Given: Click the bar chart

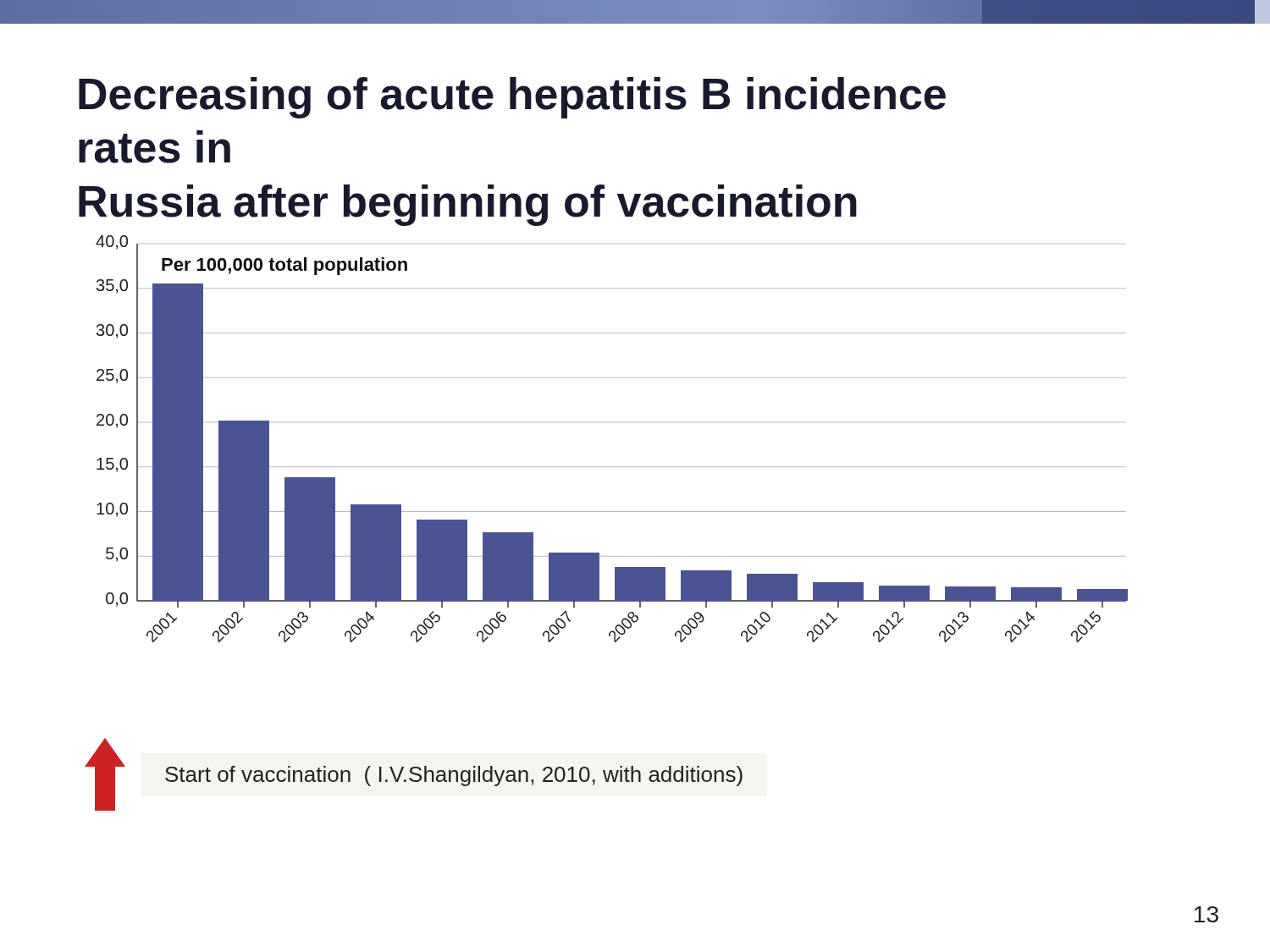Looking at the screenshot, I should click(610, 465).
